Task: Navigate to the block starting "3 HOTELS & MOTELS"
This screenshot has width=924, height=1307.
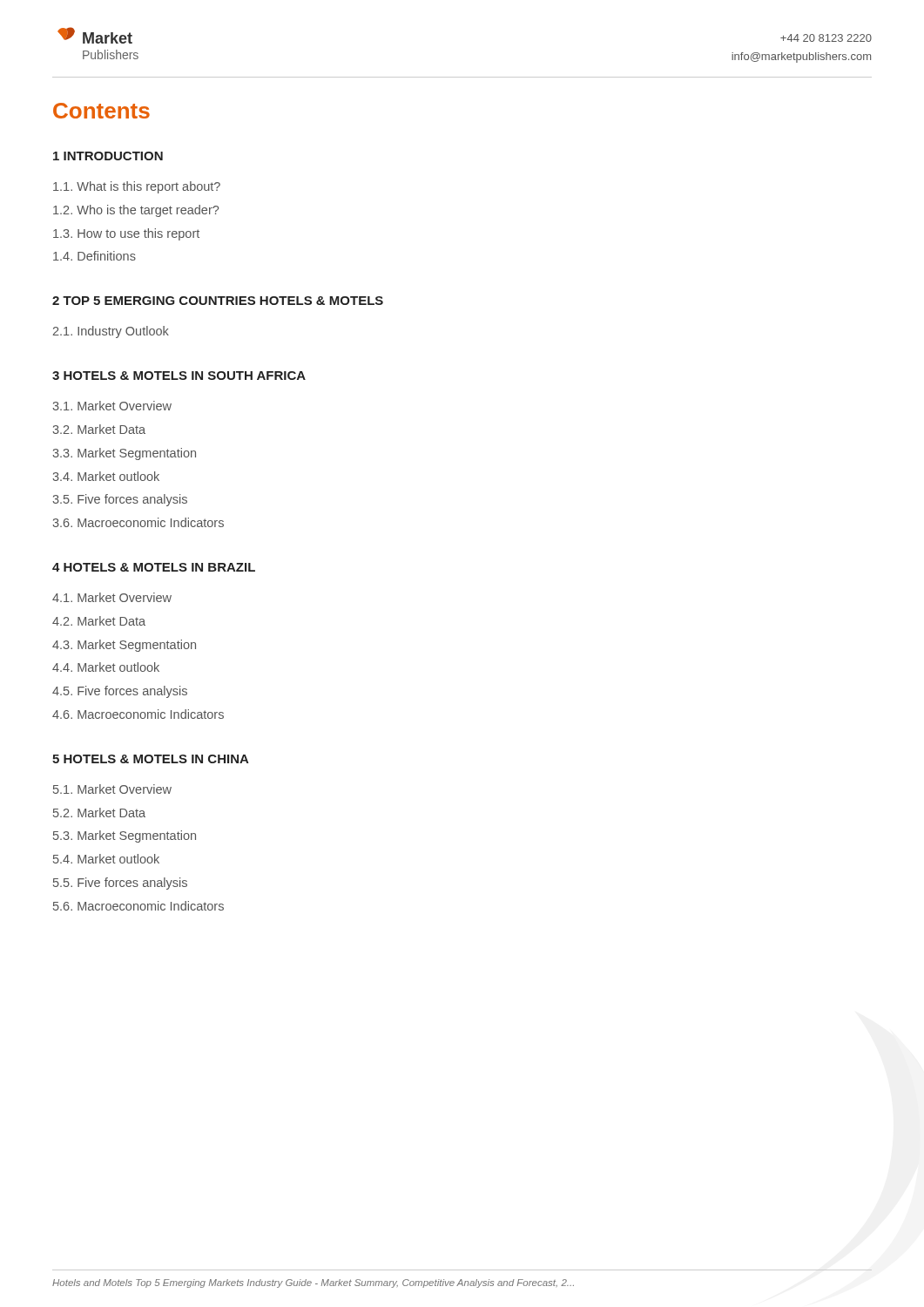Action: coord(179,375)
